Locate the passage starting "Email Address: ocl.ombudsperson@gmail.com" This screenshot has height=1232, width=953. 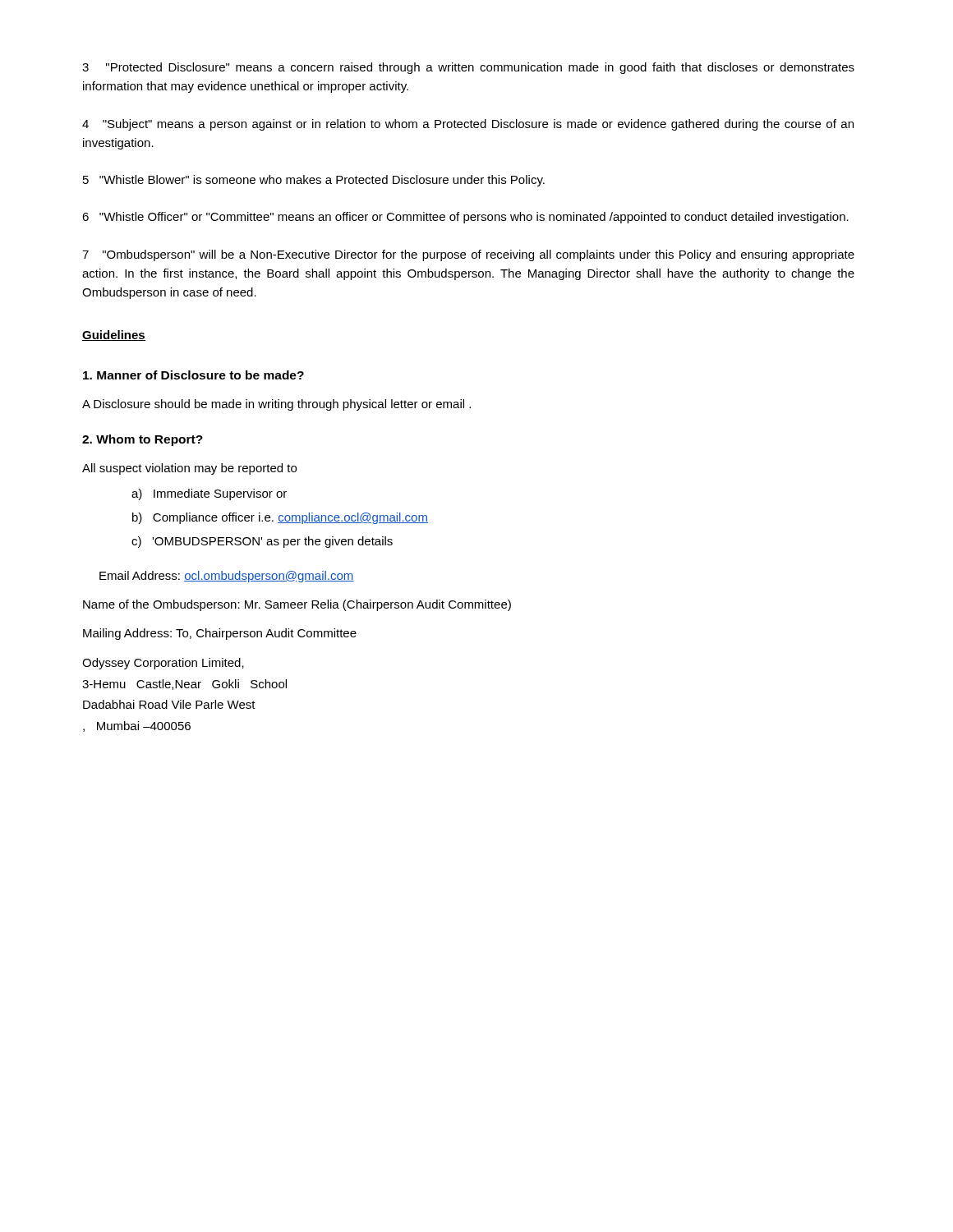[226, 575]
